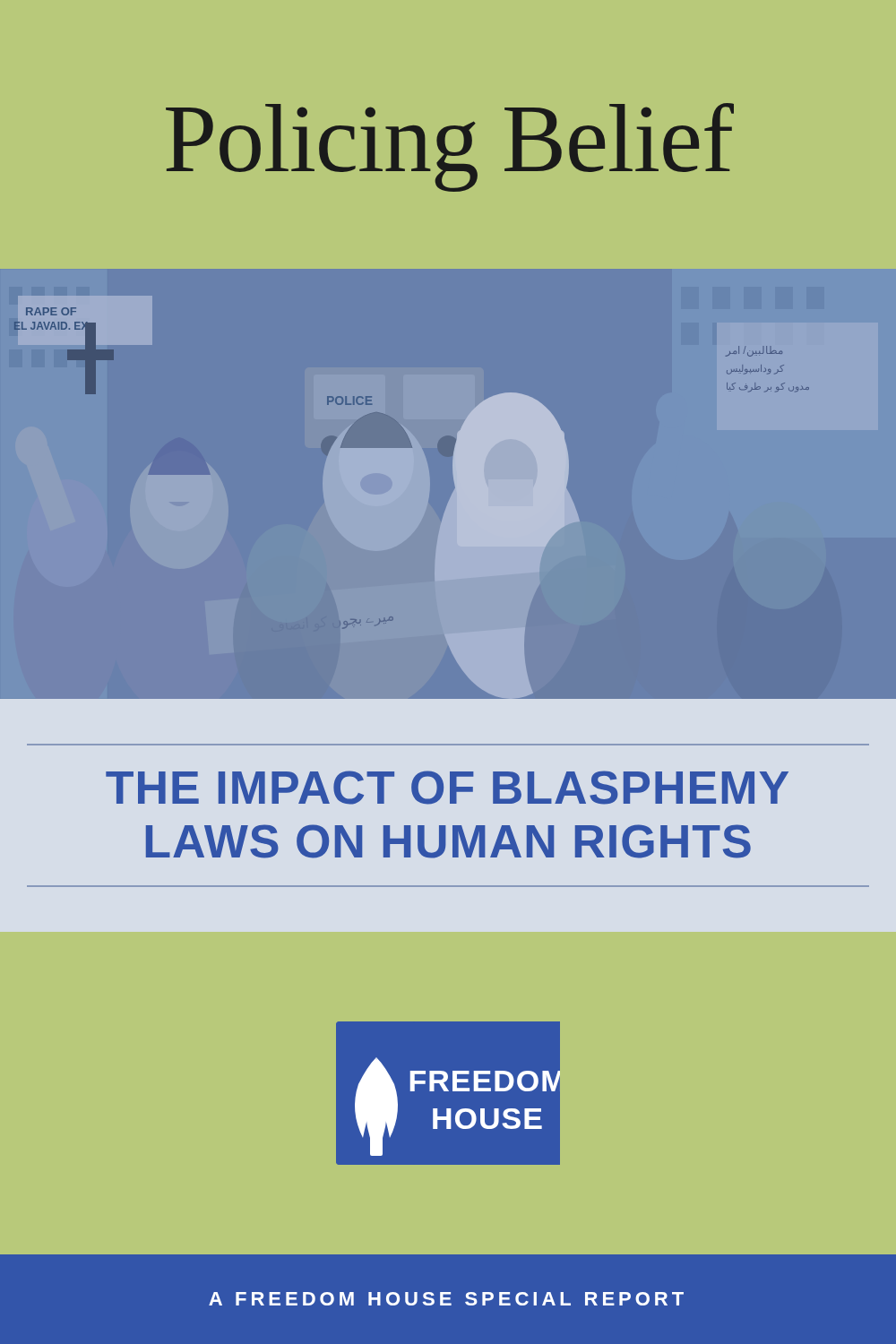This screenshot has width=896, height=1344.
Task: Find the photo
Action: click(x=448, y=484)
